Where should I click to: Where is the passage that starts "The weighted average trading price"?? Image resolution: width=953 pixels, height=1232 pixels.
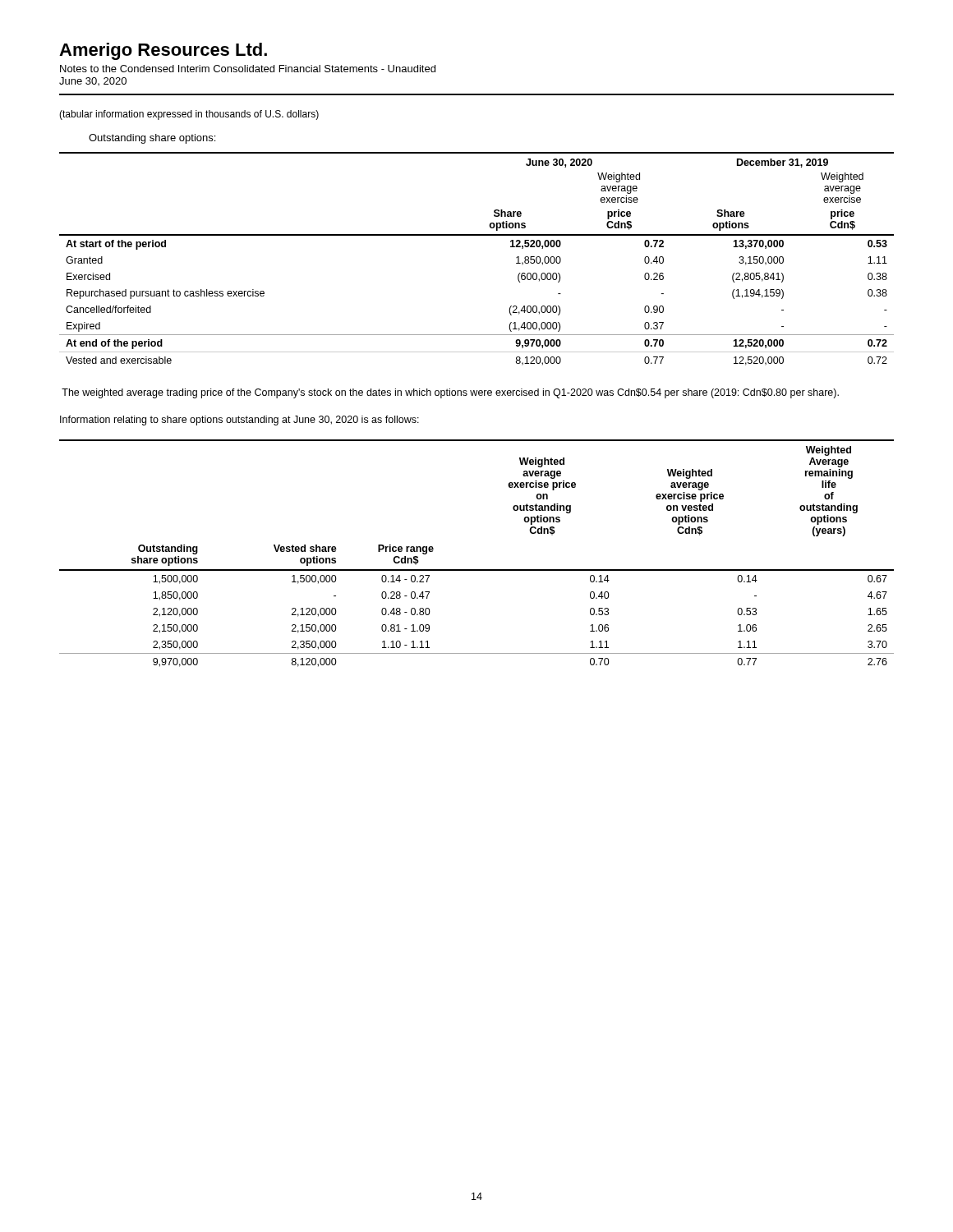pos(449,393)
